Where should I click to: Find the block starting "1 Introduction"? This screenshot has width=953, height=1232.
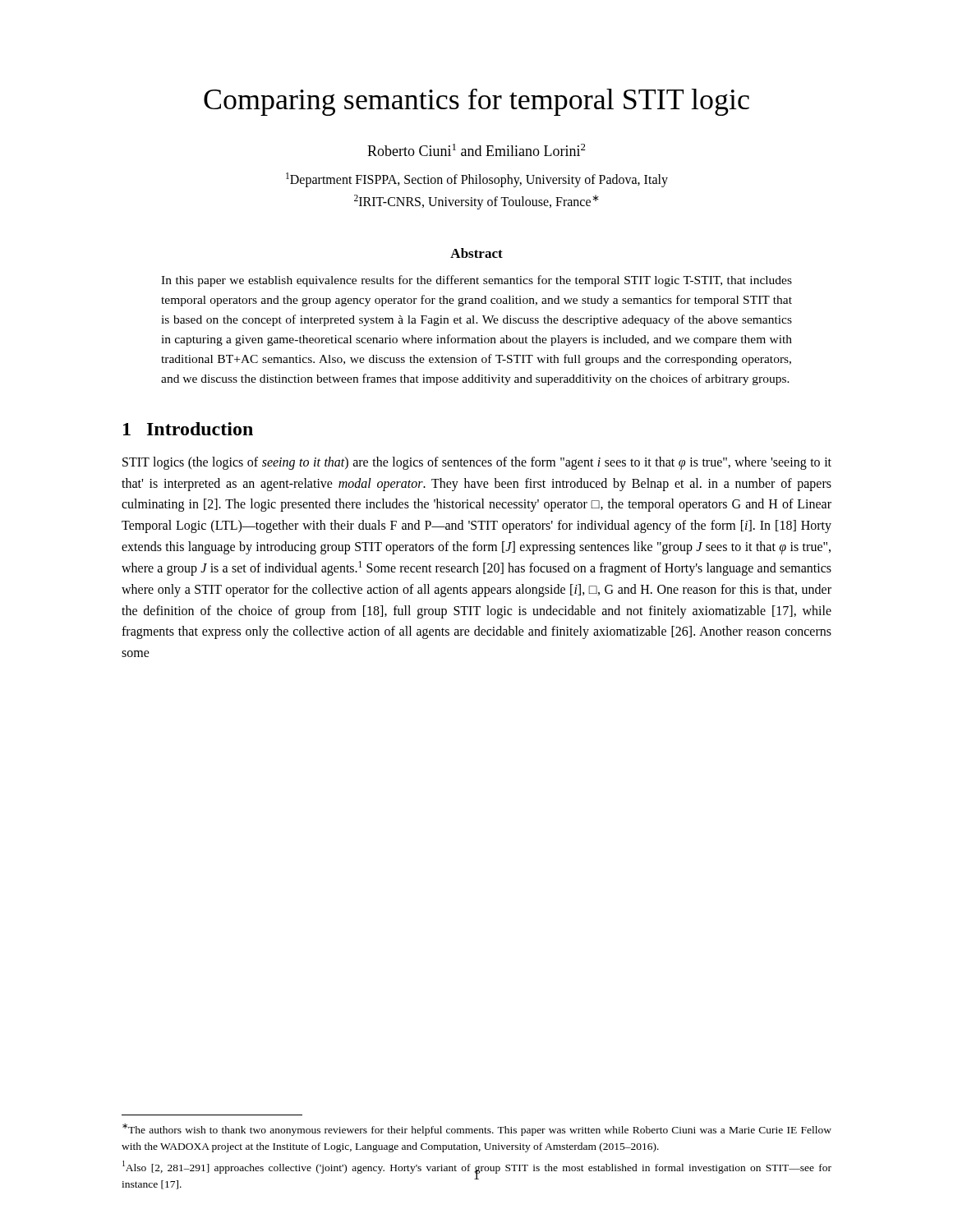(x=187, y=429)
